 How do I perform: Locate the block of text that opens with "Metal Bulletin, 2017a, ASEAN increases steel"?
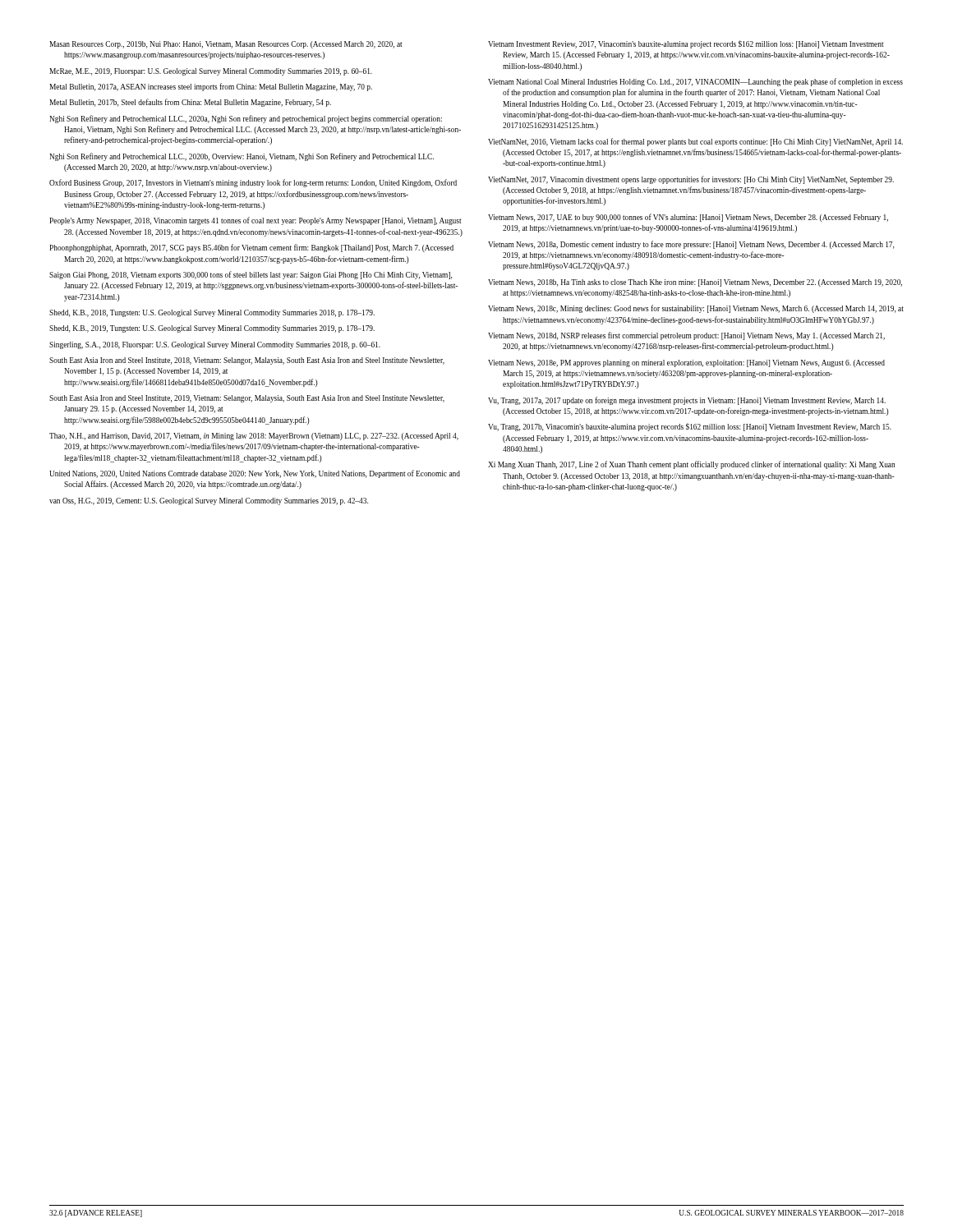click(211, 87)
